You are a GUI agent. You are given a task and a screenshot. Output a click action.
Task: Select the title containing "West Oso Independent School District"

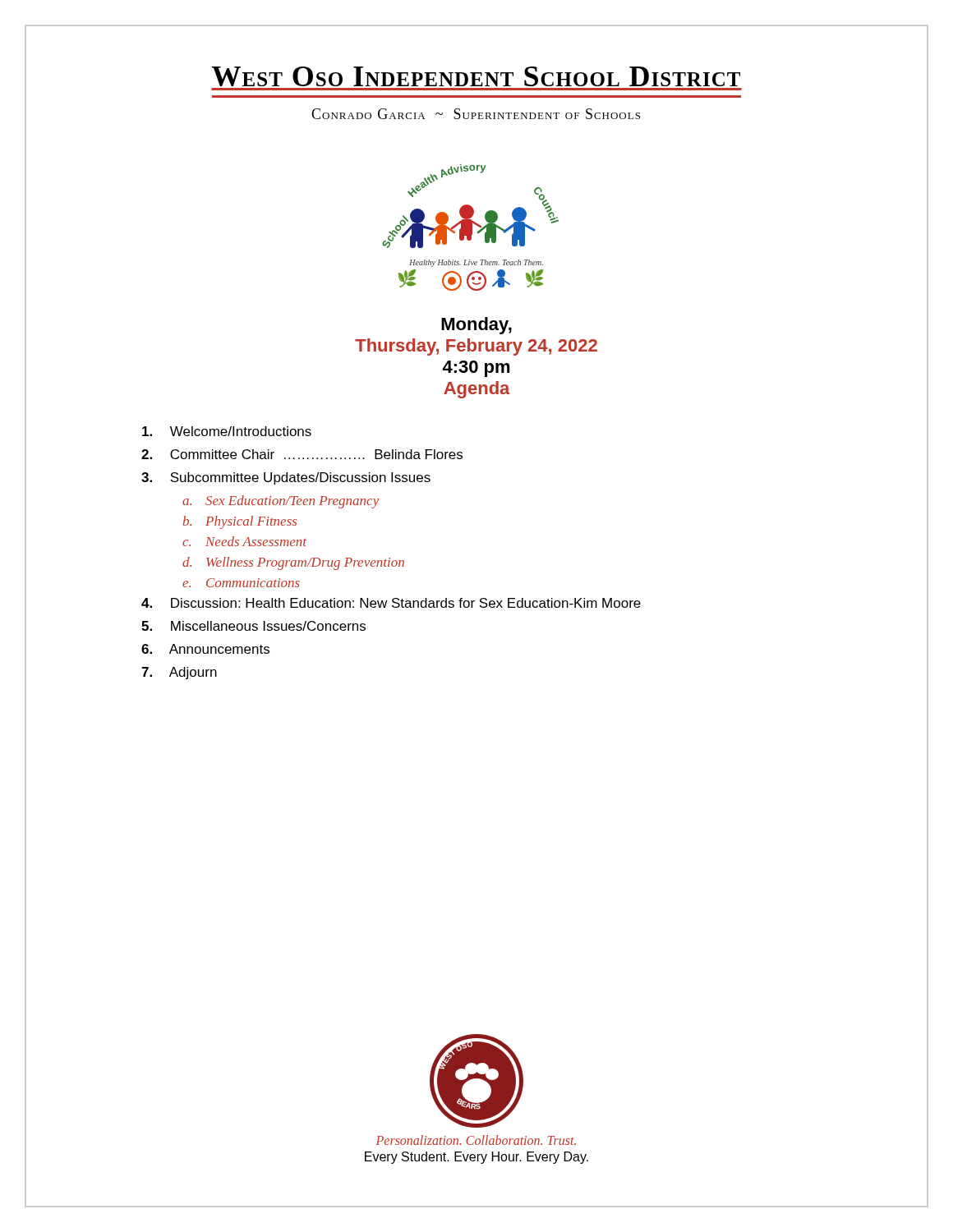coord(476,78)
